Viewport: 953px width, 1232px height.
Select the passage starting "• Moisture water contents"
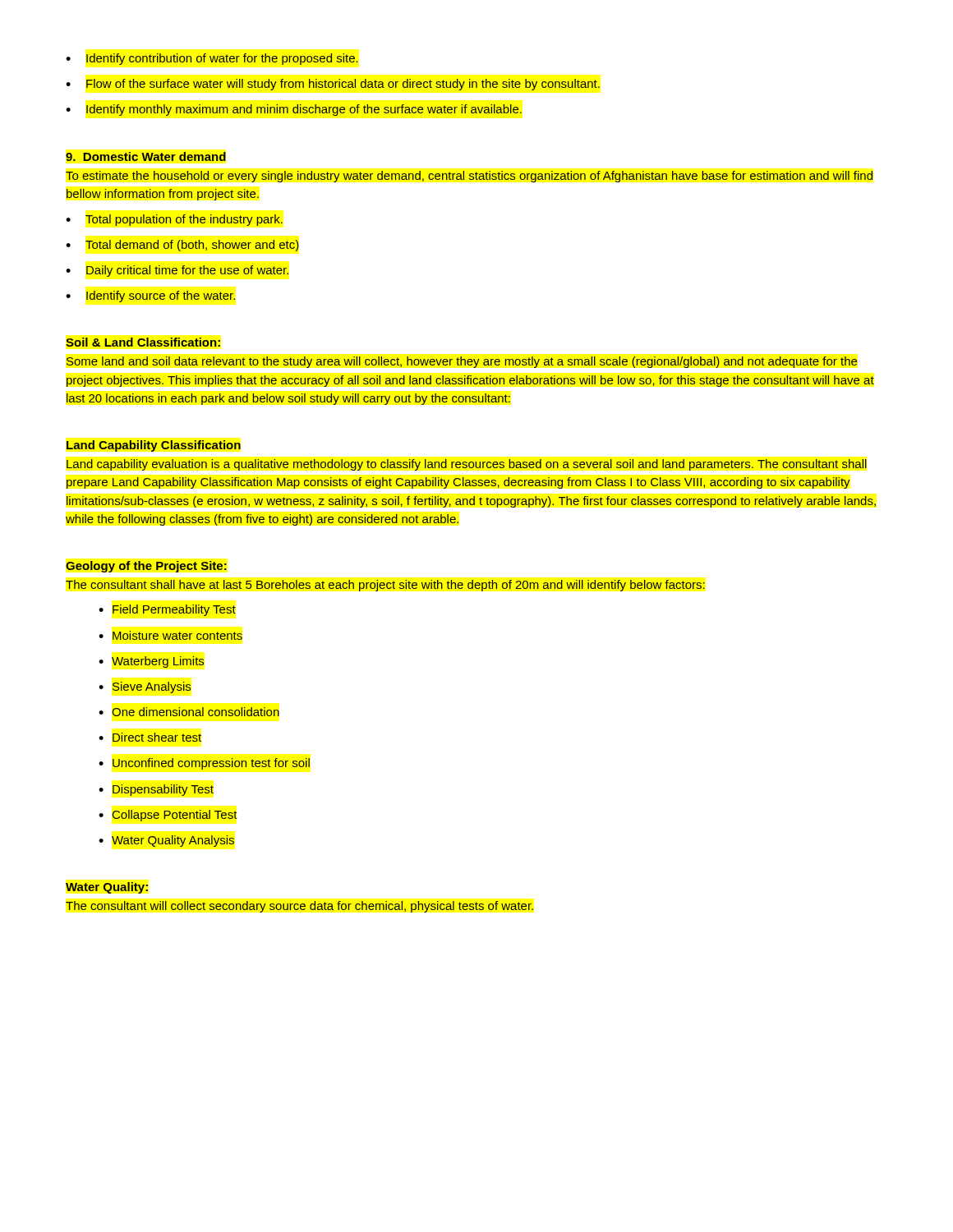tap(171, 637)
